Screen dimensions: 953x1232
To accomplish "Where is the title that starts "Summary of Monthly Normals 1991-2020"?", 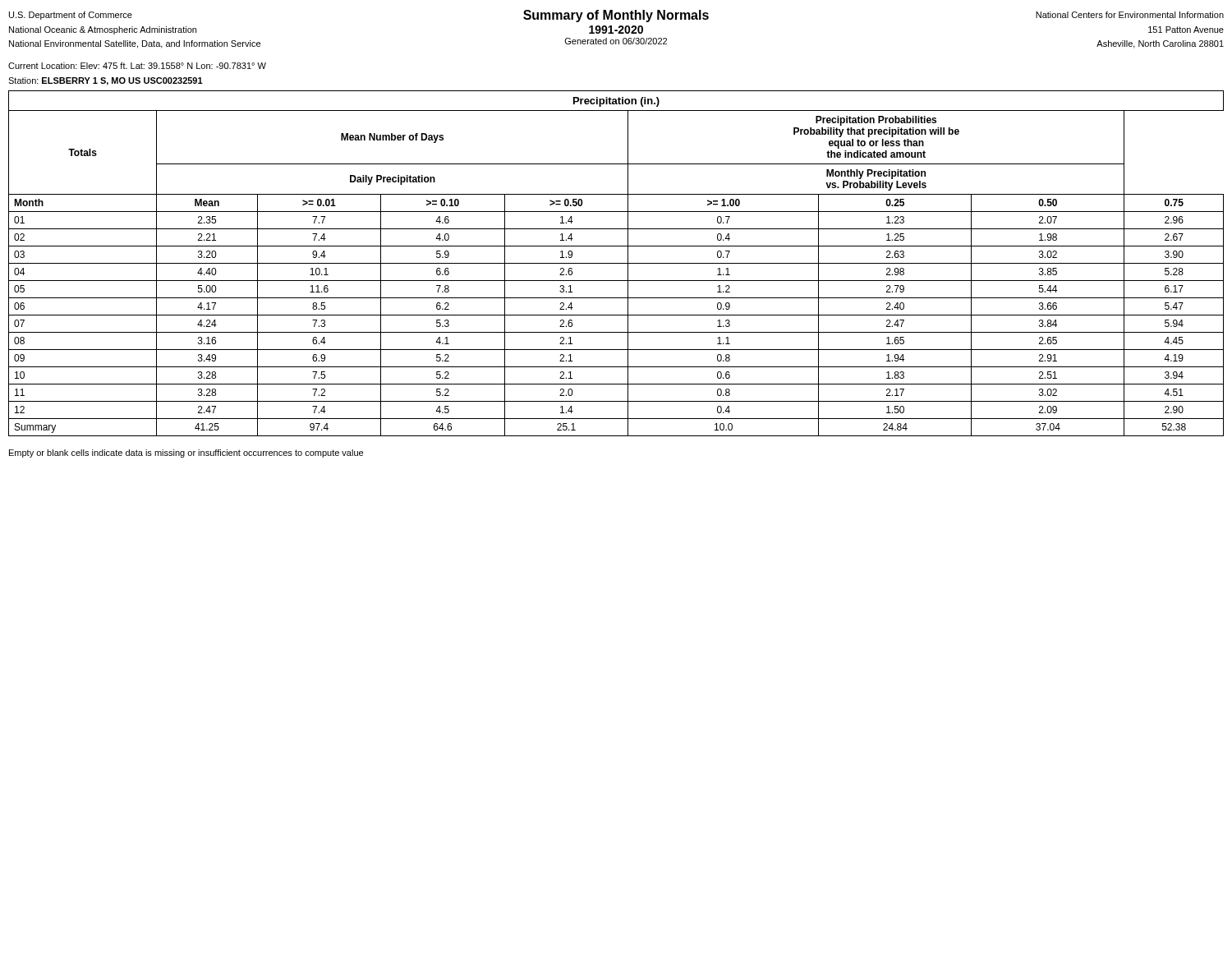I will coord(616,27).
